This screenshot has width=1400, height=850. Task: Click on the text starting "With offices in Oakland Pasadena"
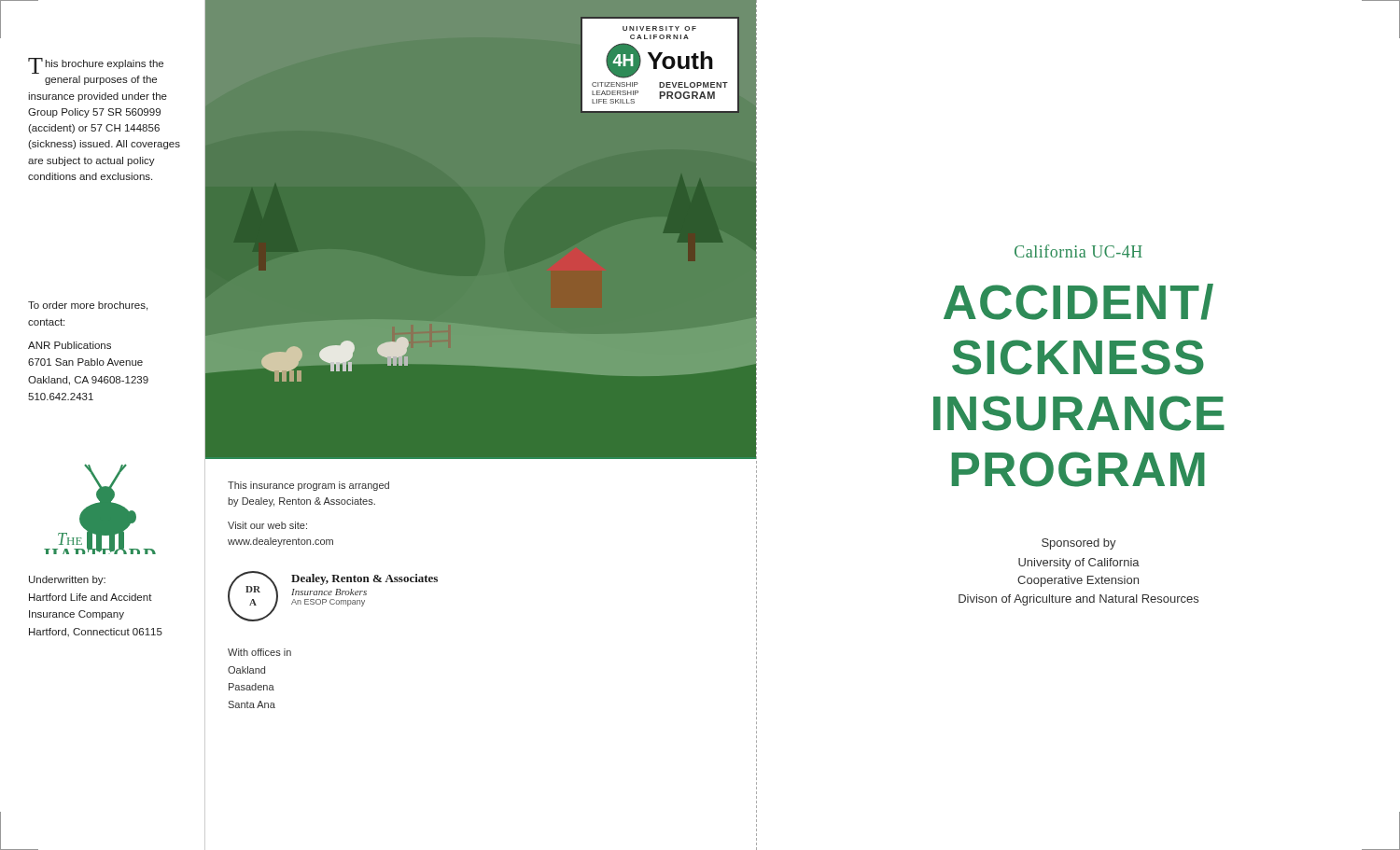point(260,678)
